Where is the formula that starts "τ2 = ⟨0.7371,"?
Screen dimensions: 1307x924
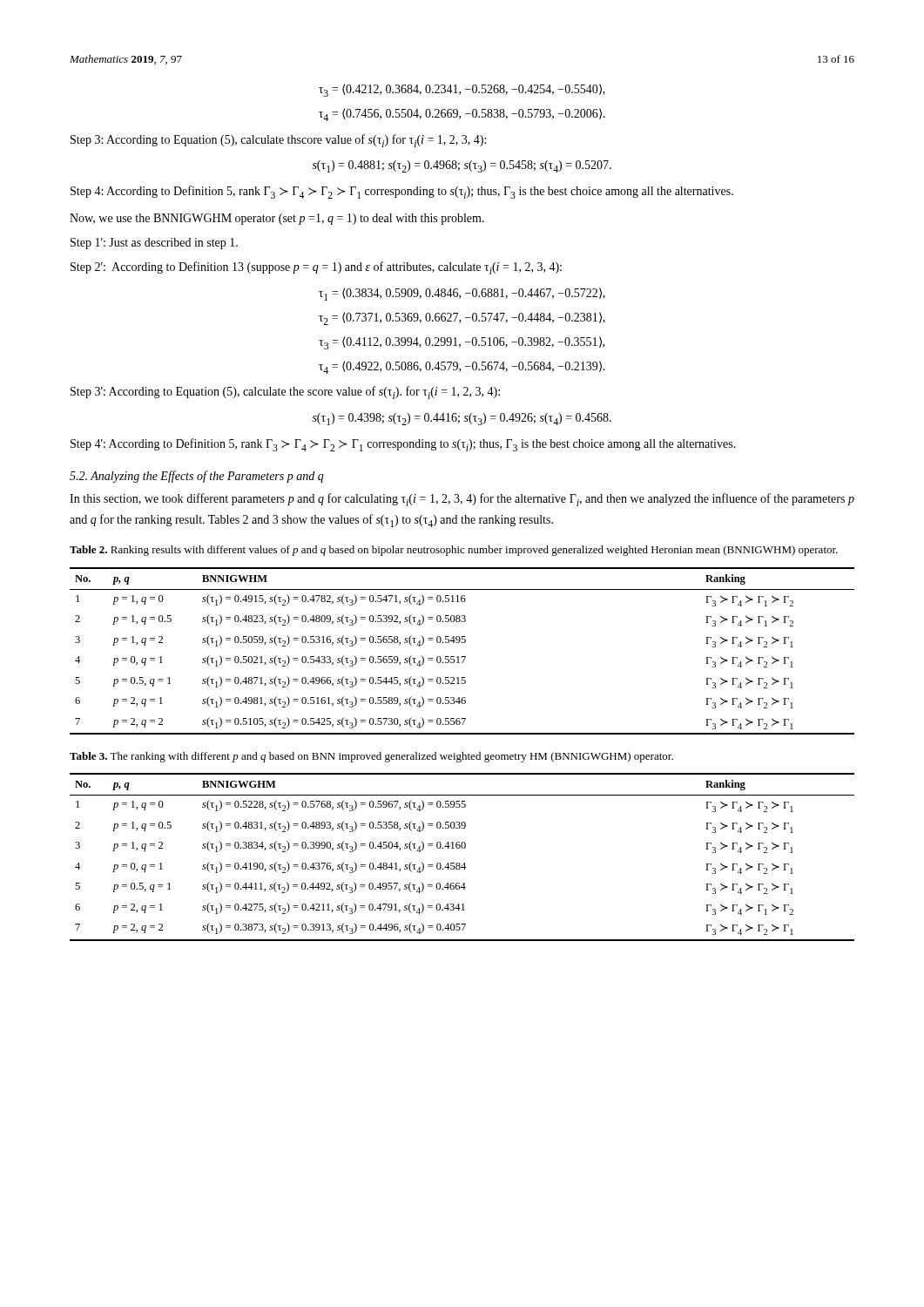pyautogui.click(x=462, y=319)
